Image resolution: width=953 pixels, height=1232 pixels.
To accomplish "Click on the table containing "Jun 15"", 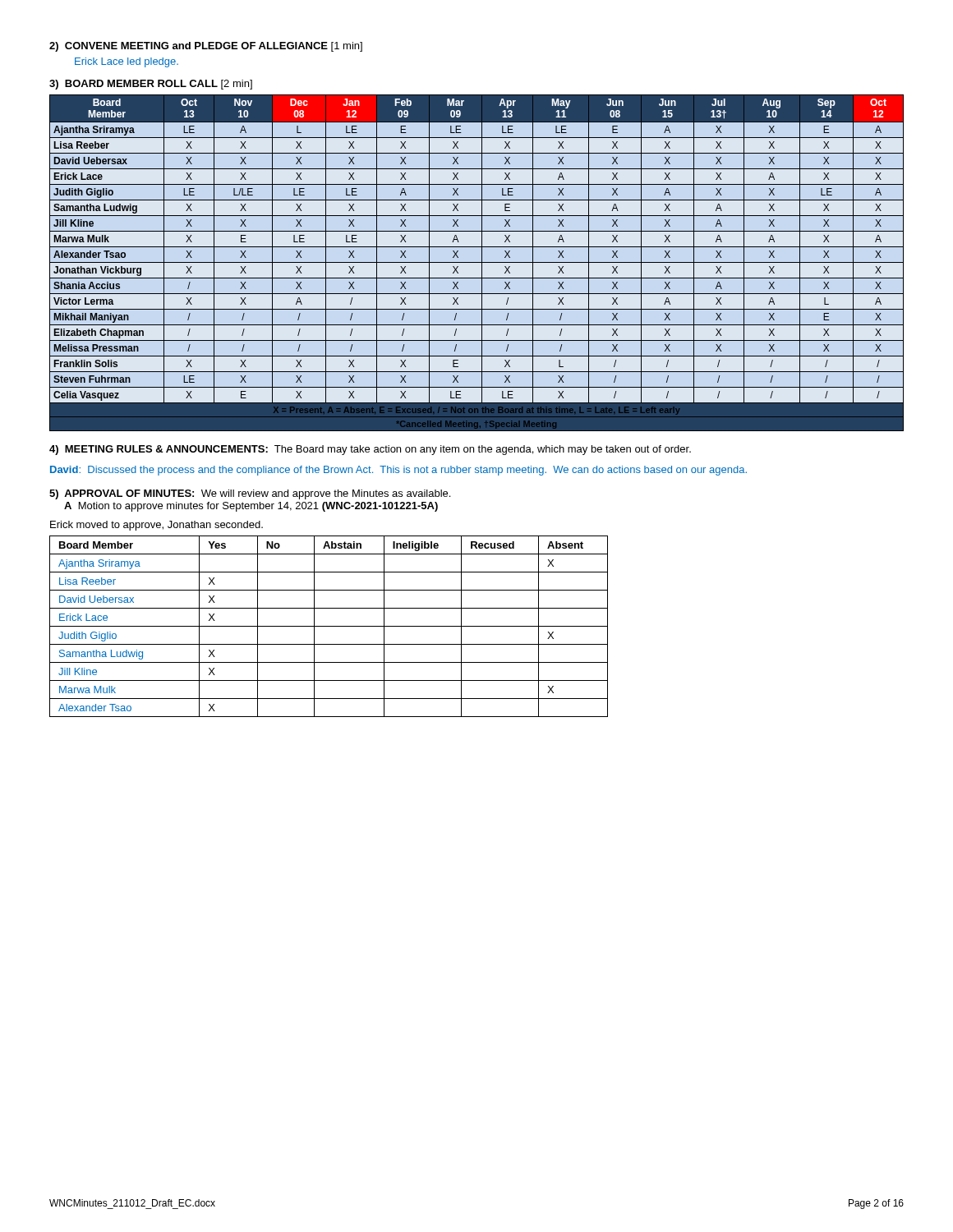I will 476,263.
